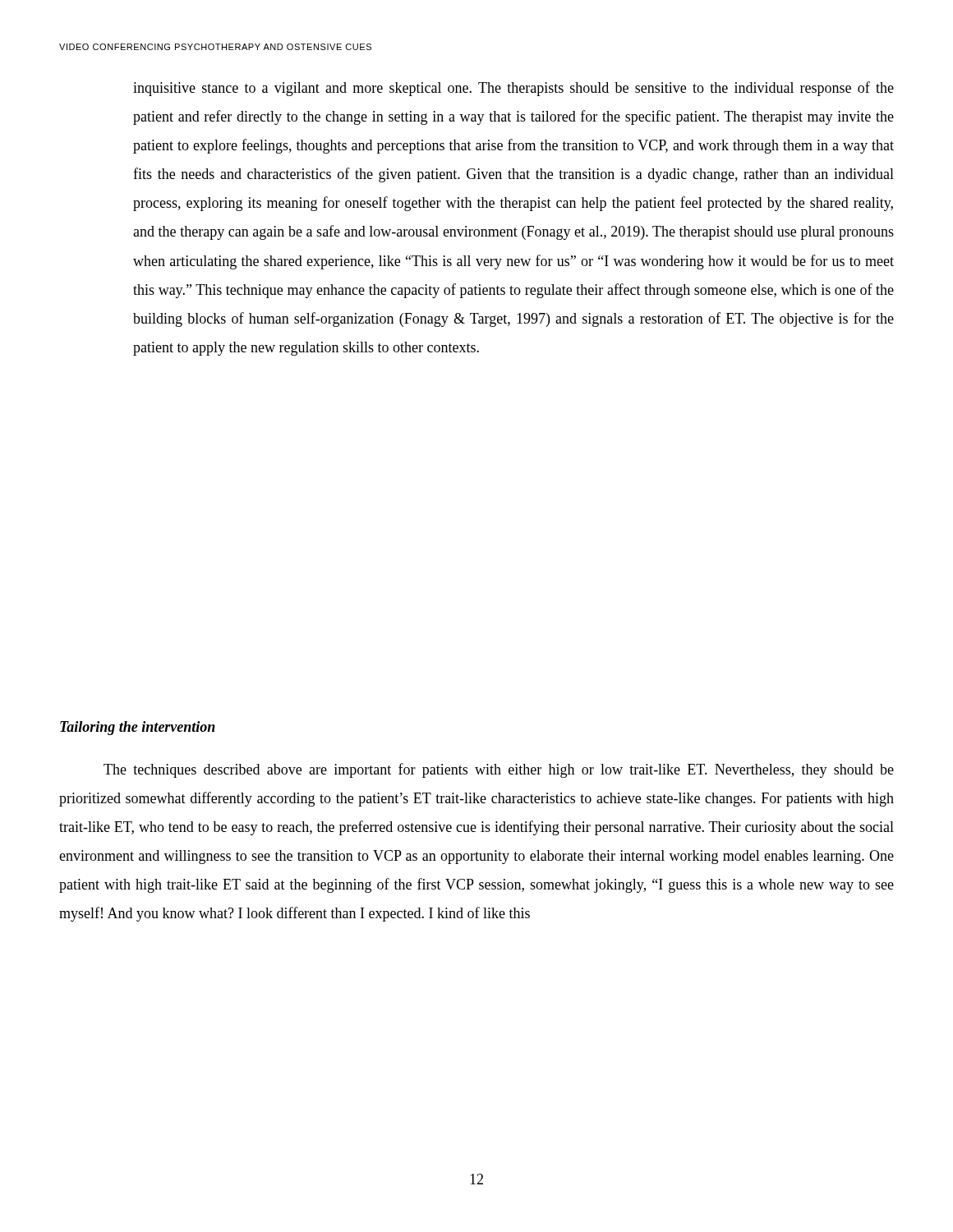Viewport: 953px width, 1232px height.
Task: Click where it says "Tailoring the intervention"
Action: point(137,727)
